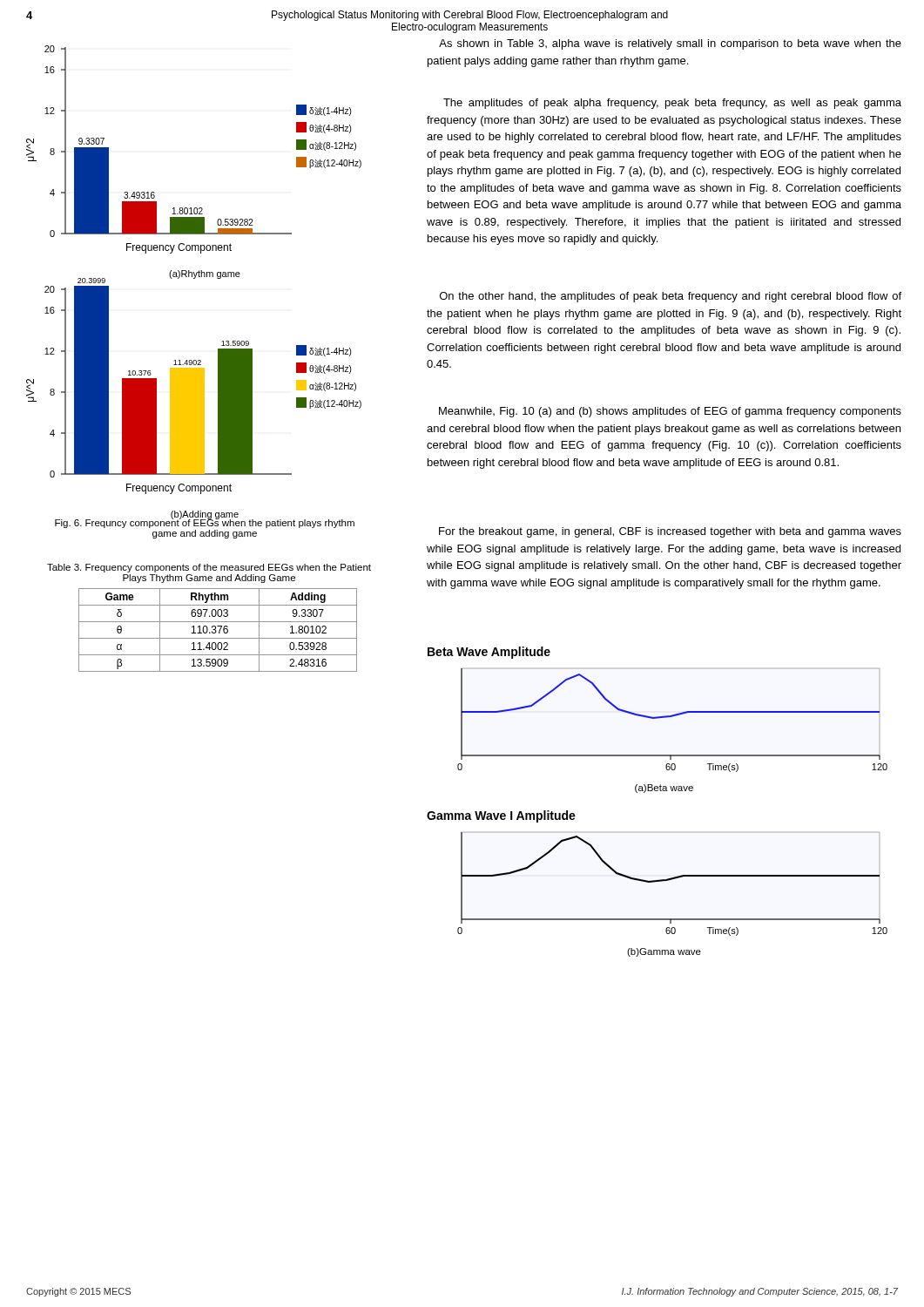Locate the passage starting "Fig. 6. Frequncy component of EEGs when the"
924x1307 pixels.
[205, 528]
